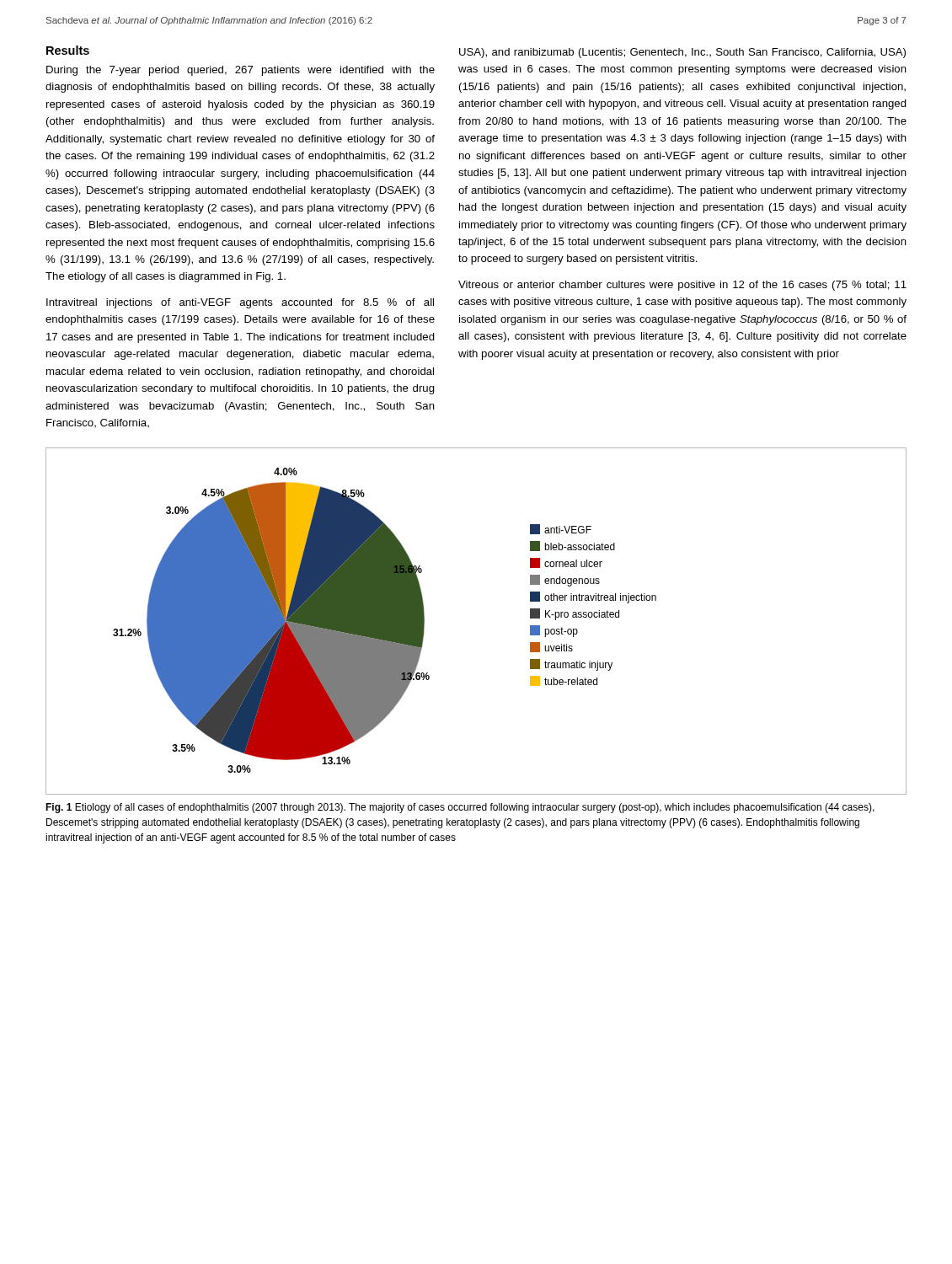
Task: Navigate to the passage starting "USA), and ranibizumab (Lucentis; Genentech,"
Action: pos(682,155)
